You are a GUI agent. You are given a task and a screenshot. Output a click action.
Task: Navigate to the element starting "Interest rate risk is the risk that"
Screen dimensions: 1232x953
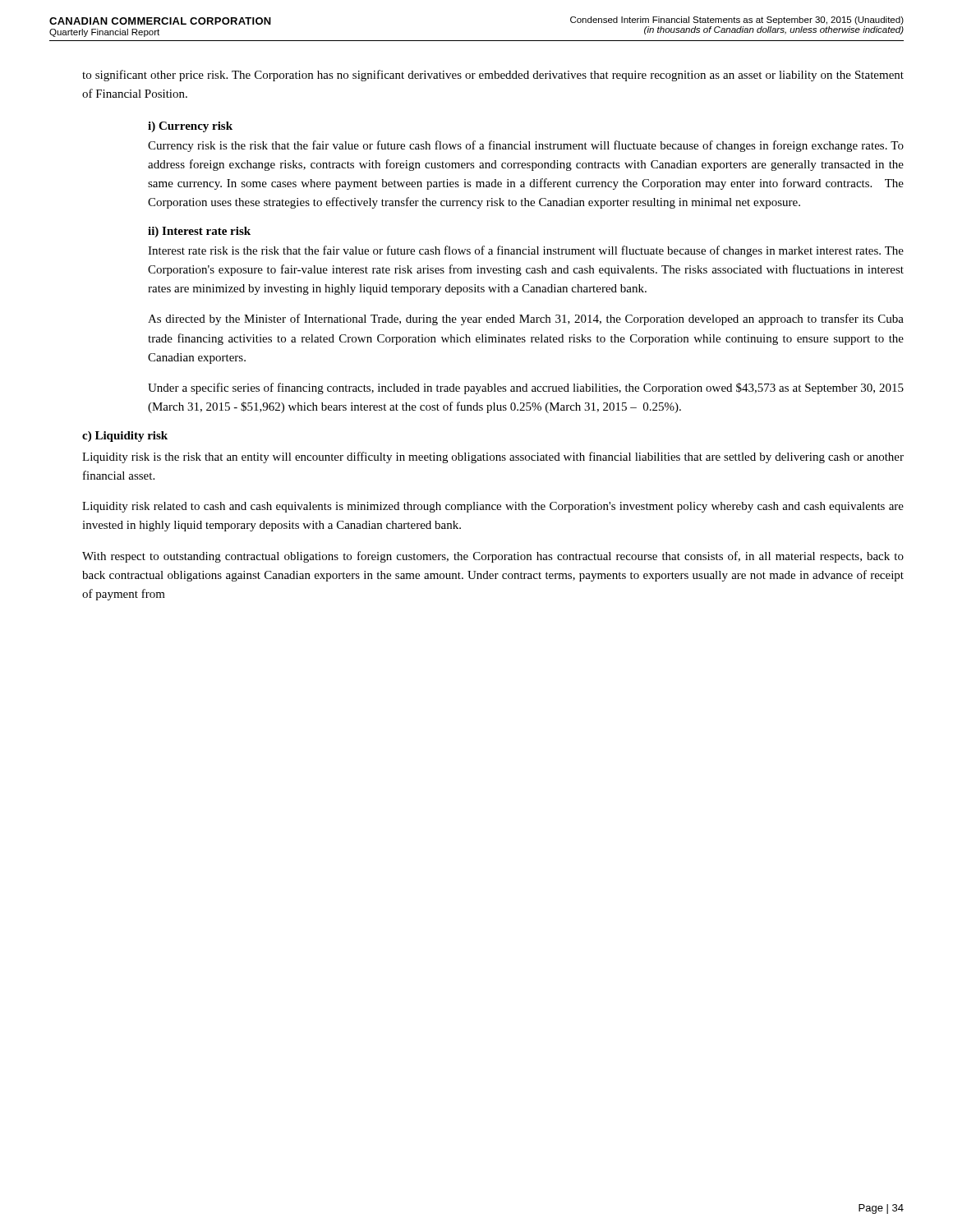(x=526, y=269)
